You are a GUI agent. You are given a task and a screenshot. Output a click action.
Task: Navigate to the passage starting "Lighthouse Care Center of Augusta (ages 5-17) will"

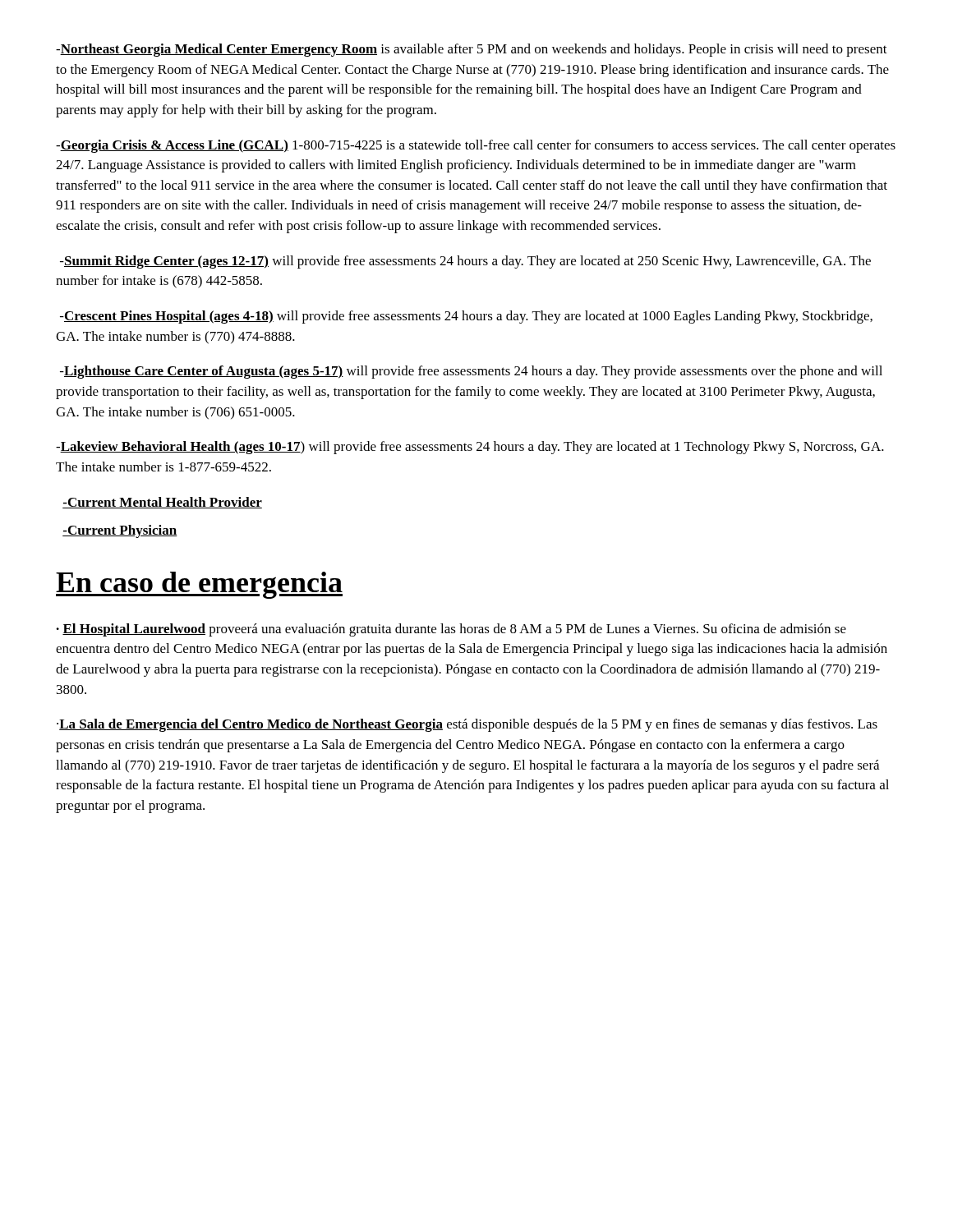469,391
